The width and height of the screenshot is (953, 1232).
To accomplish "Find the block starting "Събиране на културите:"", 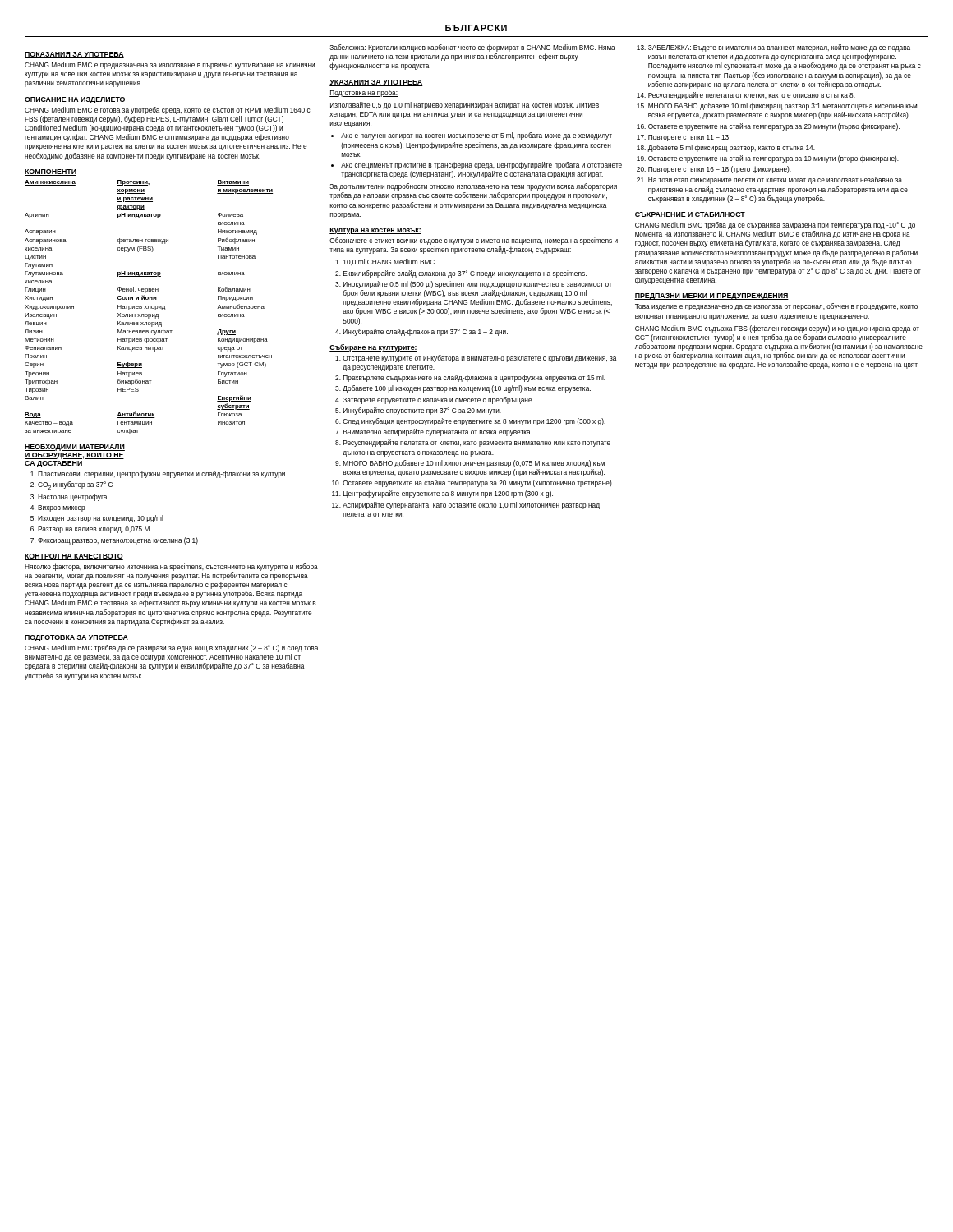I will coord(373,347).
